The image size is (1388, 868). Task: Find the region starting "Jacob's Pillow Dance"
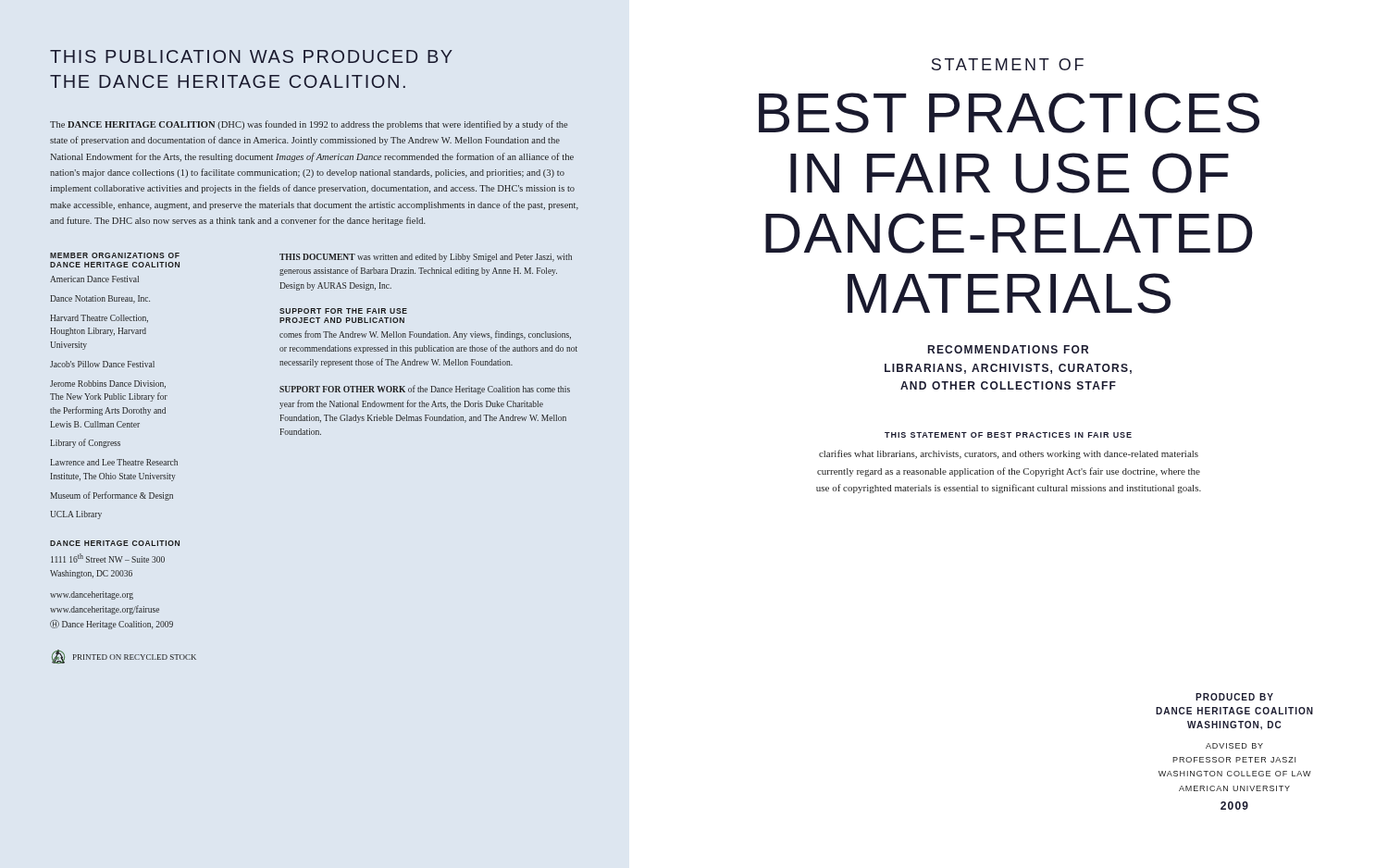pos(152,365)
